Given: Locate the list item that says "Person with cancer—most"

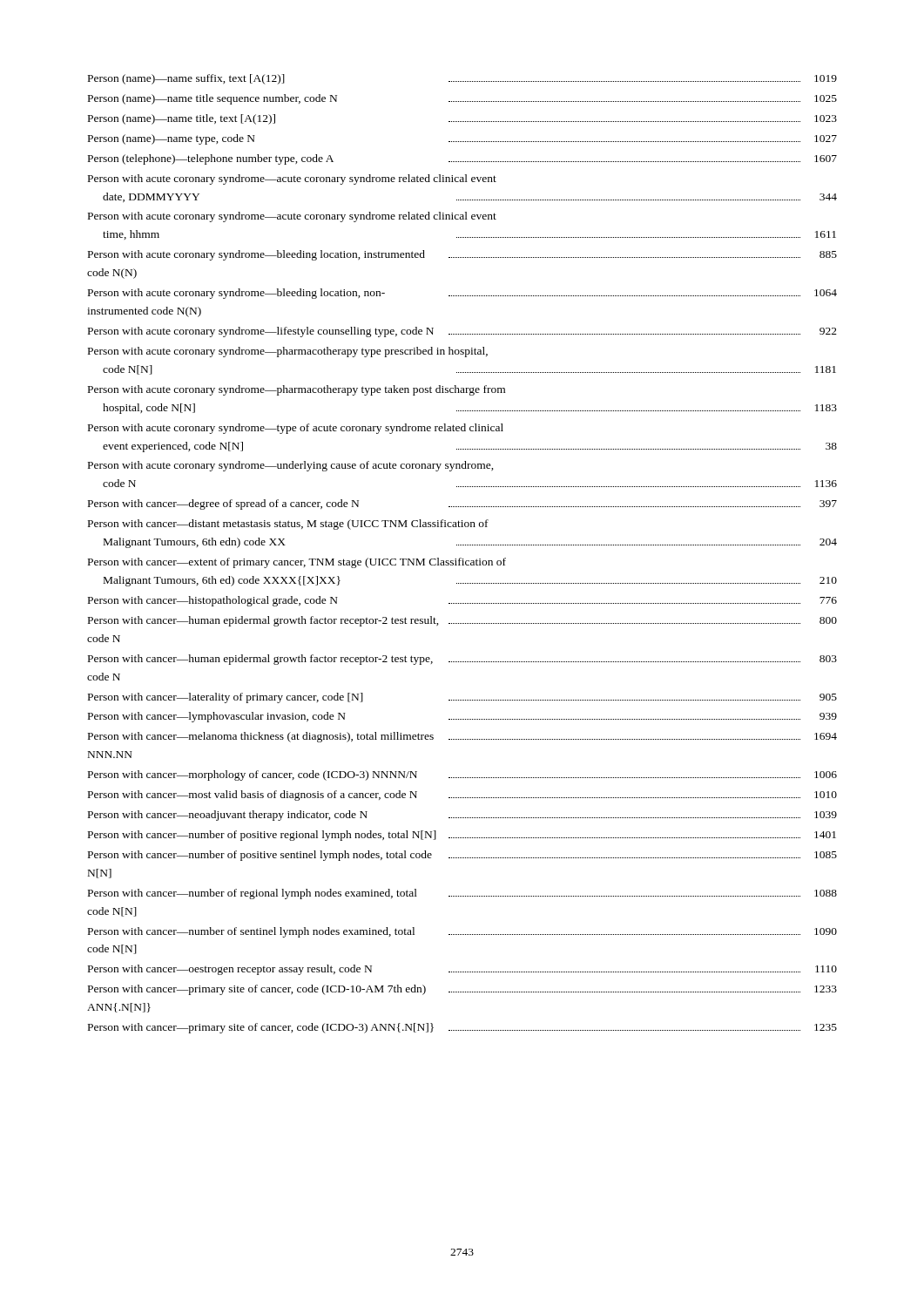Looking at the screenshot, I should (x=462, y=795).
